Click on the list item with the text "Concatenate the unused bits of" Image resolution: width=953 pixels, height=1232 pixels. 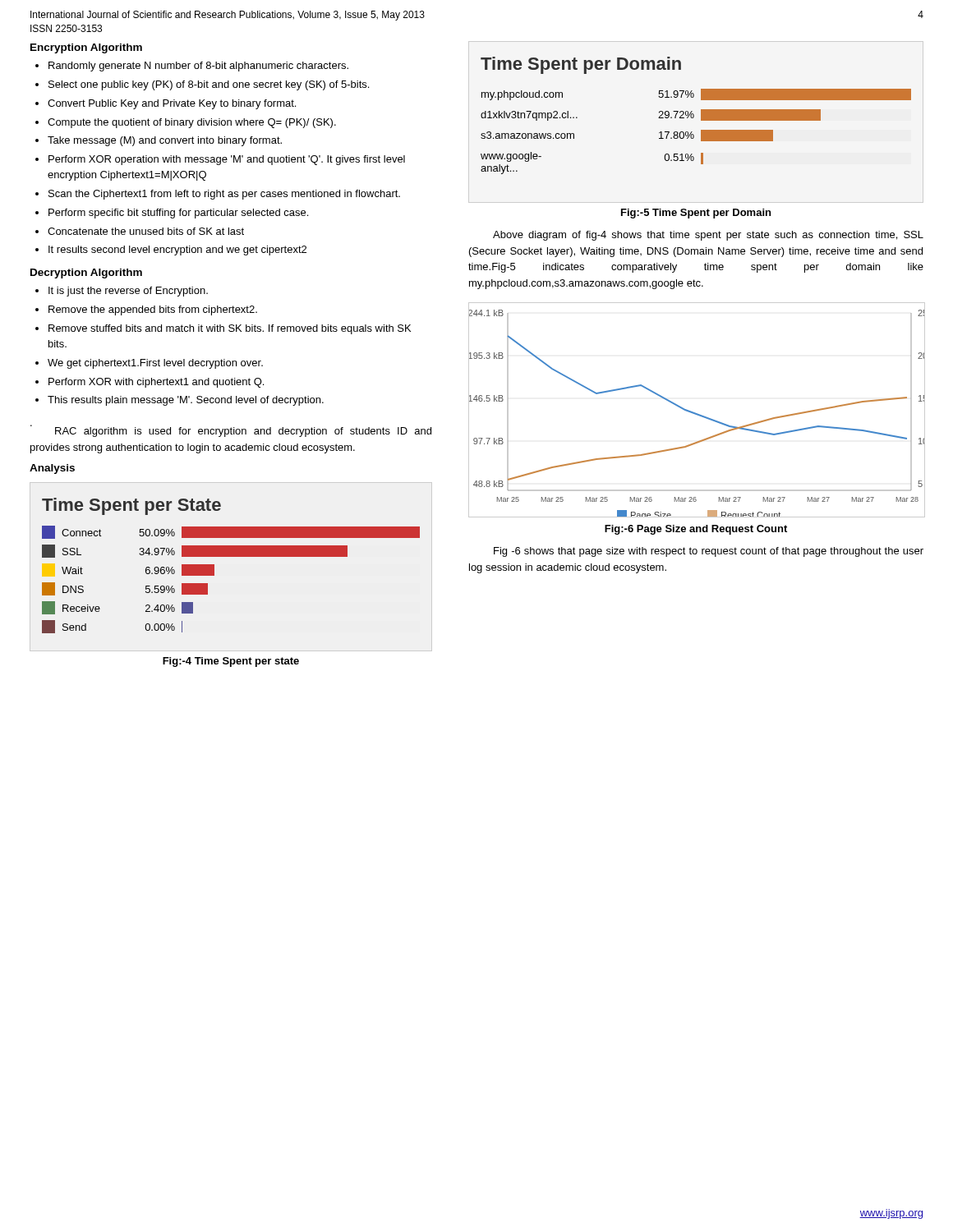[x=146, y=231]
